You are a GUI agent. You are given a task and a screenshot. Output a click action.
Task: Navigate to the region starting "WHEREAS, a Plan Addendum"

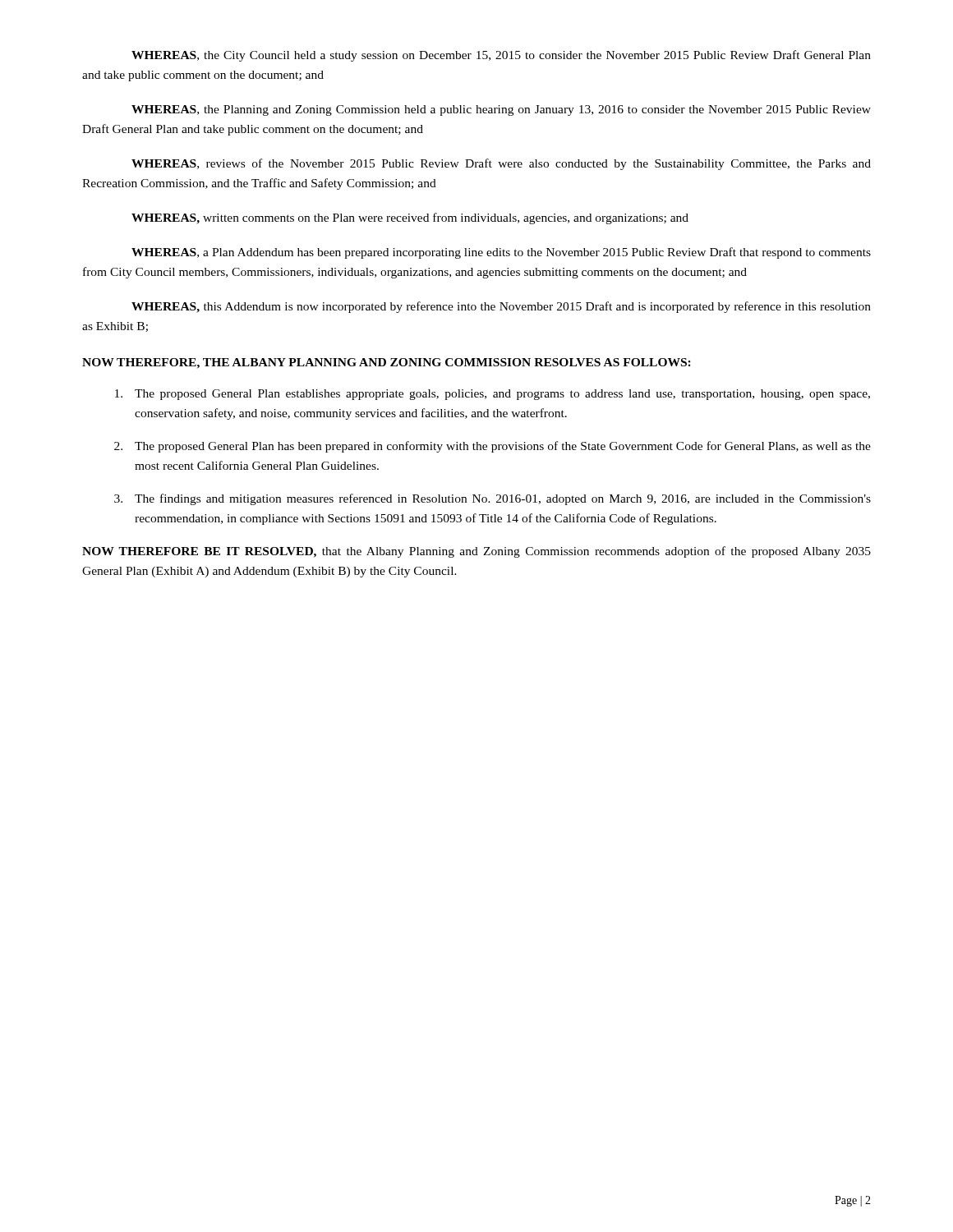click(476, 262)
